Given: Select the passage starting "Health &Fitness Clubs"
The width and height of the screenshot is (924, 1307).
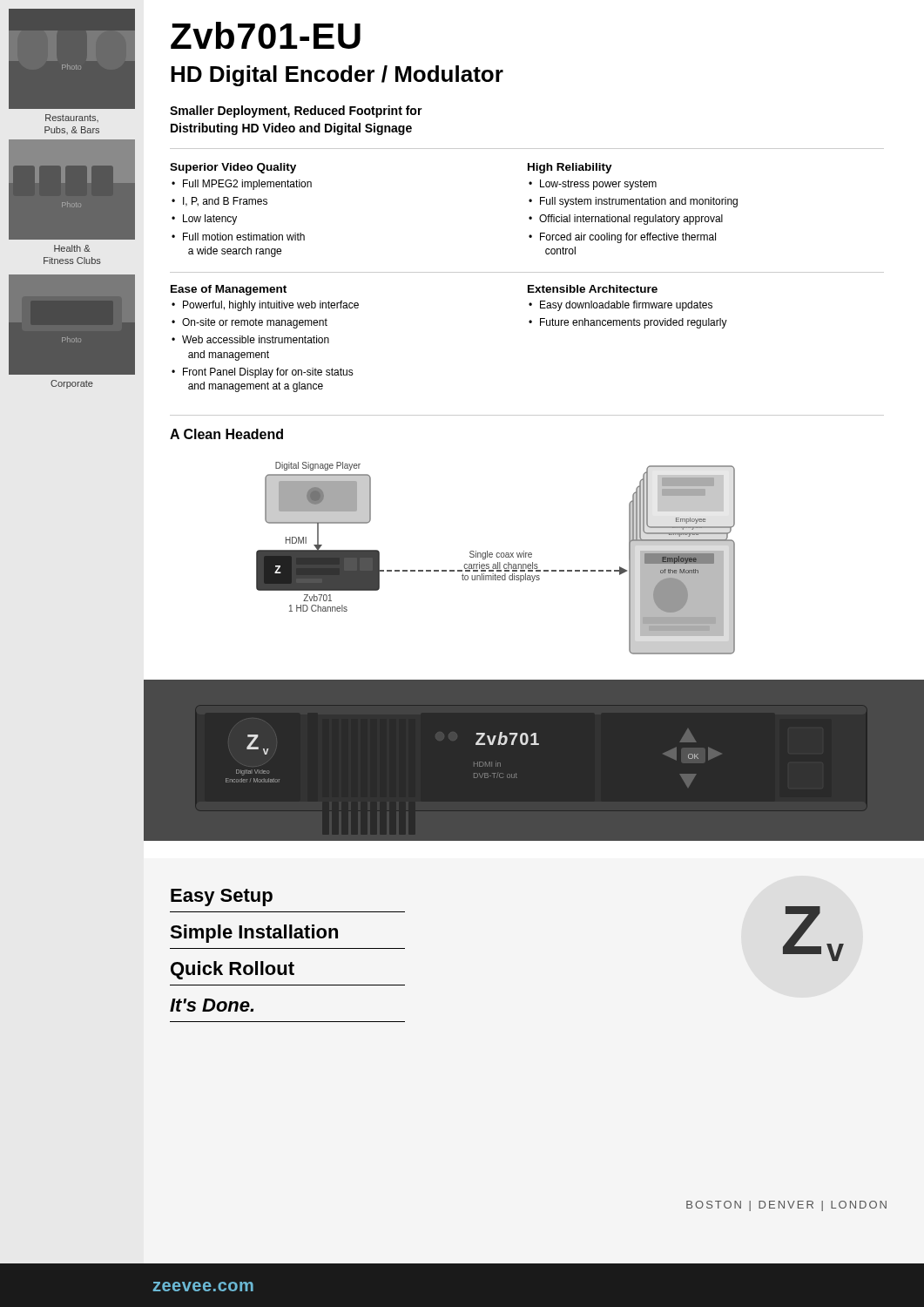Looking at the screenshot, I should 72,255.
